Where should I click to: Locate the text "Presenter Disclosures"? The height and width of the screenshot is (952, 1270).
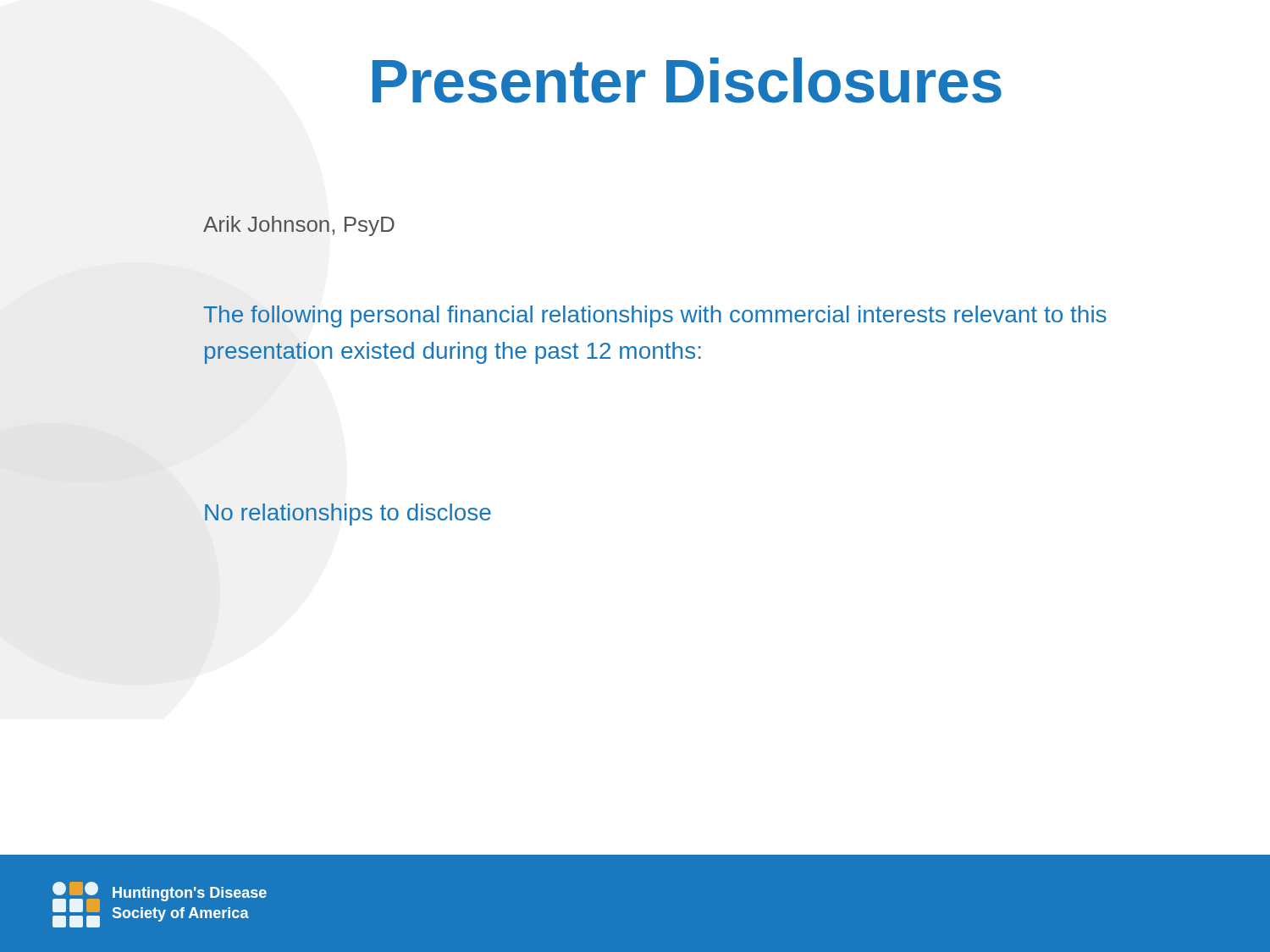pos(686,81)
